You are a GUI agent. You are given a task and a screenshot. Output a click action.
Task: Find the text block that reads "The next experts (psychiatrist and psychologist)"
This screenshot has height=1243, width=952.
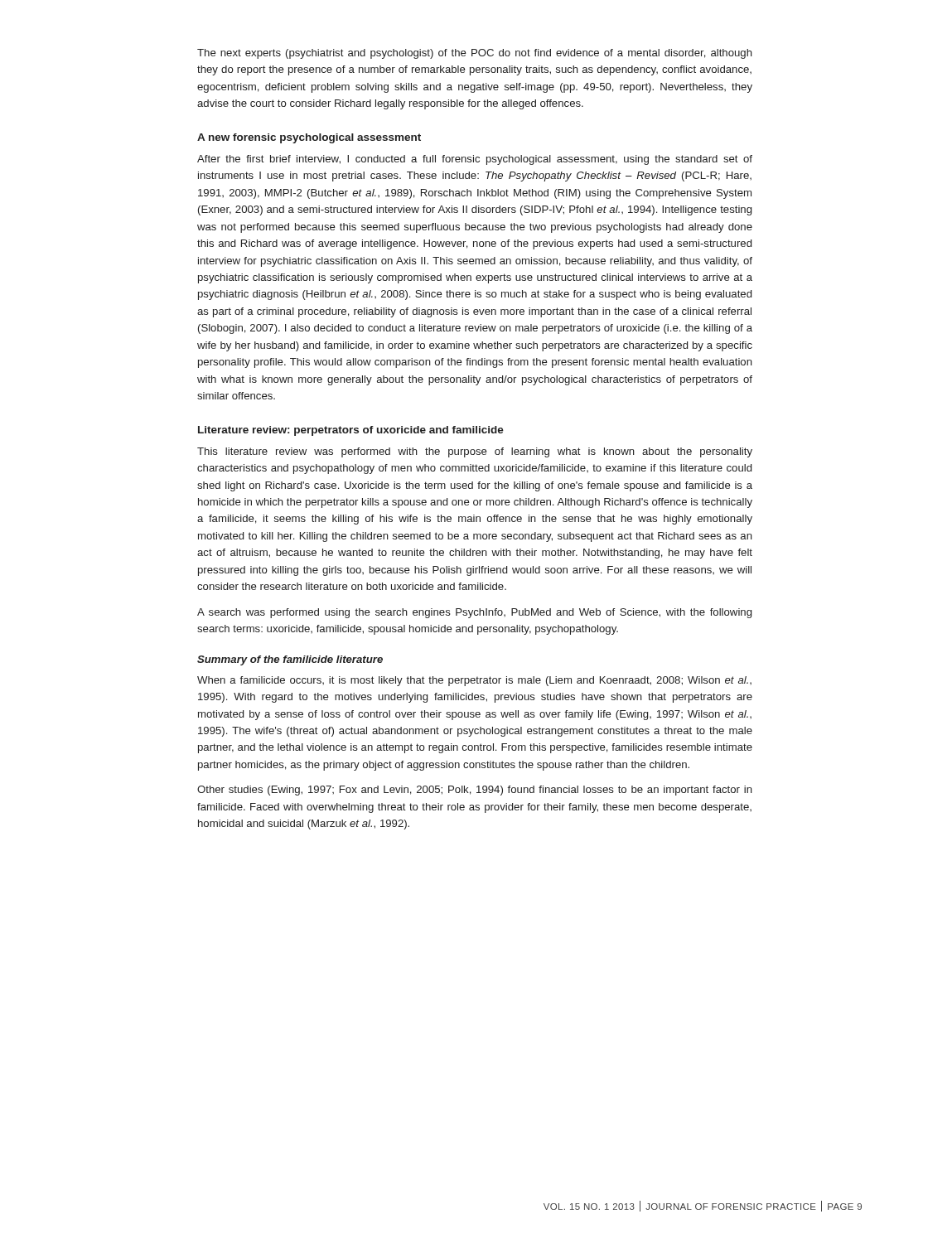tap(475, 79)
